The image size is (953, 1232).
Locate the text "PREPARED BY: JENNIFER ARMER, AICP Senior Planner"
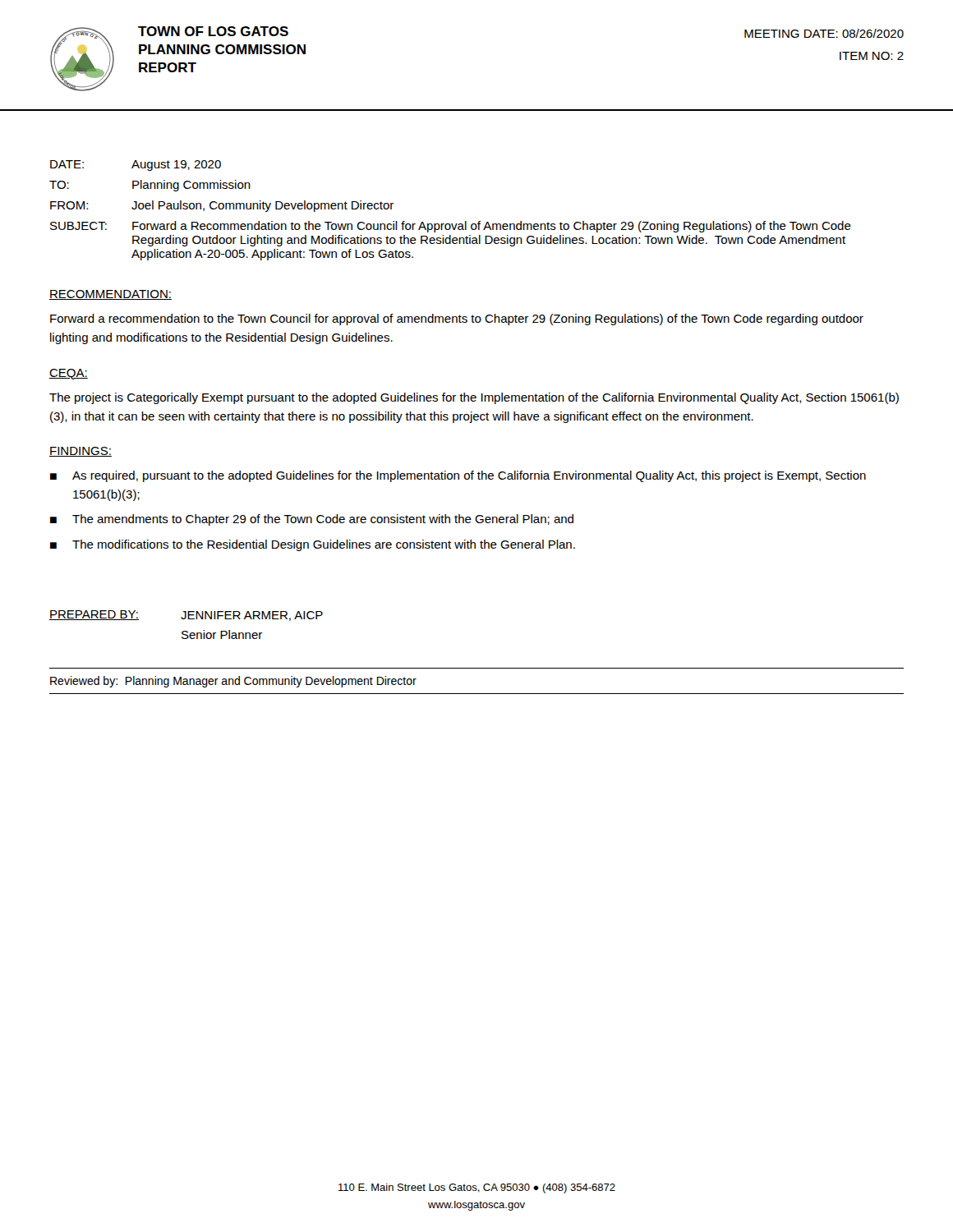click(186, 625)
